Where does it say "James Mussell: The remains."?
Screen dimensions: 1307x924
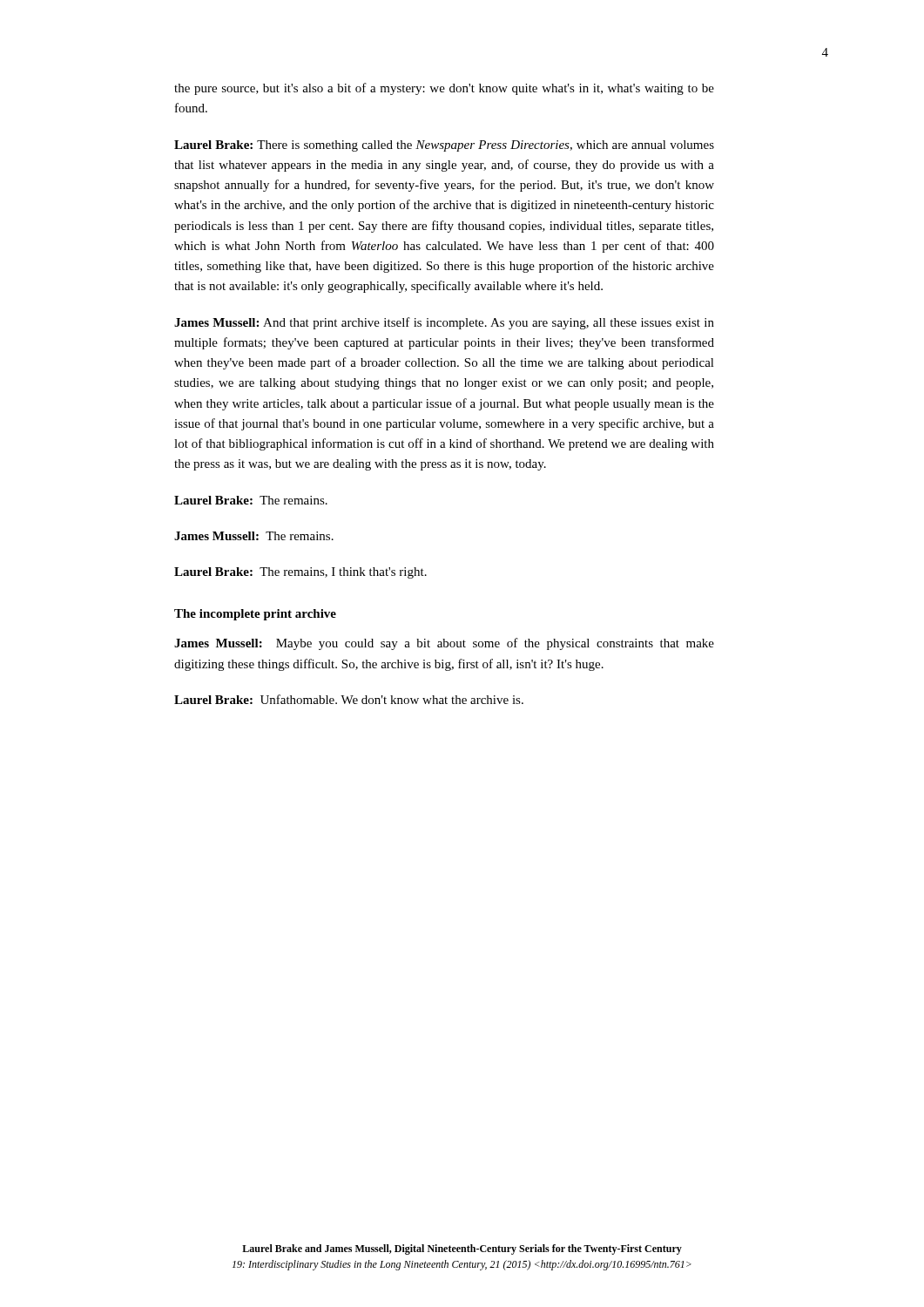(x=254, y=536)
